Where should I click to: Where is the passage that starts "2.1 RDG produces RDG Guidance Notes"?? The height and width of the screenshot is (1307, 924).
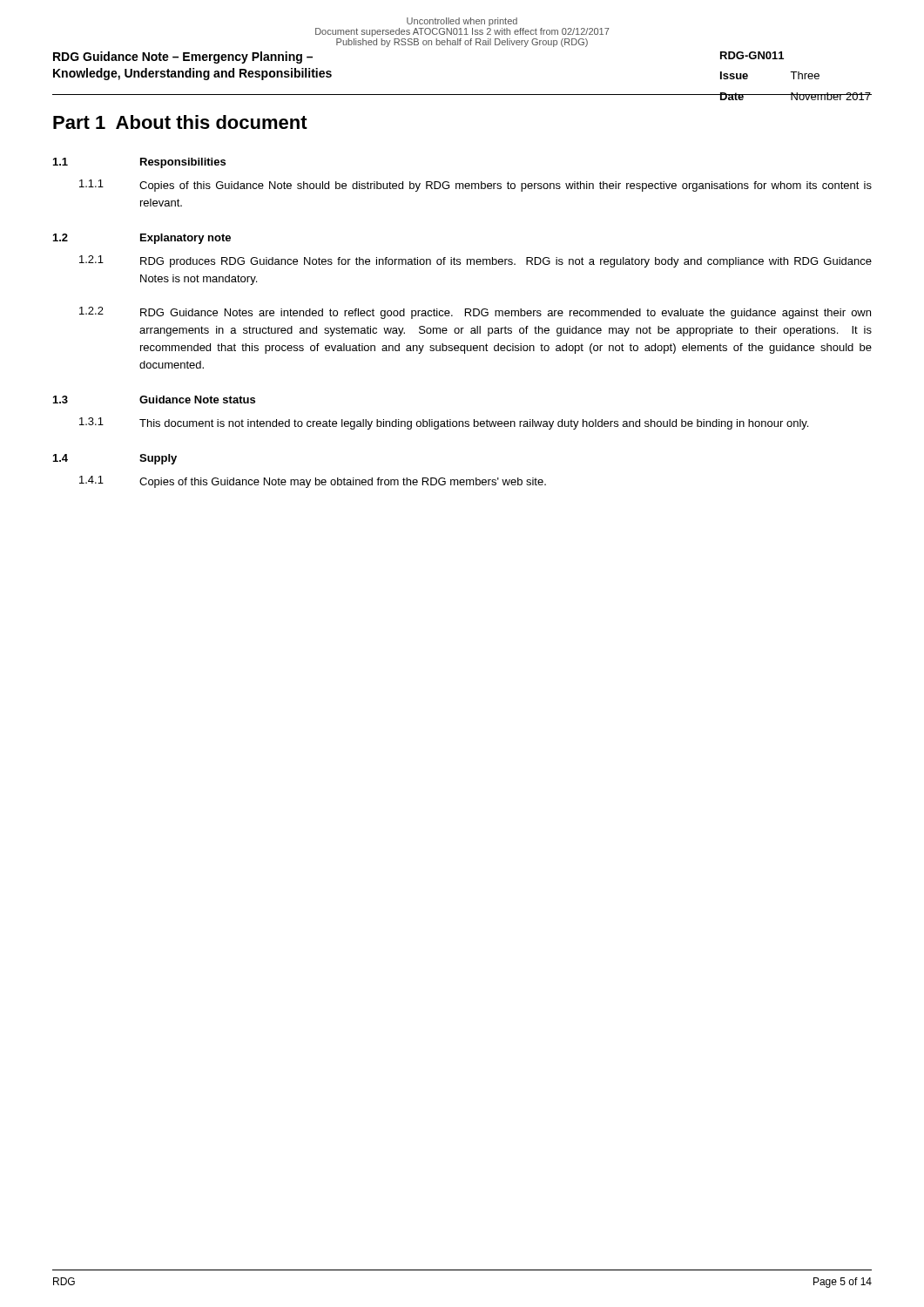462,270
